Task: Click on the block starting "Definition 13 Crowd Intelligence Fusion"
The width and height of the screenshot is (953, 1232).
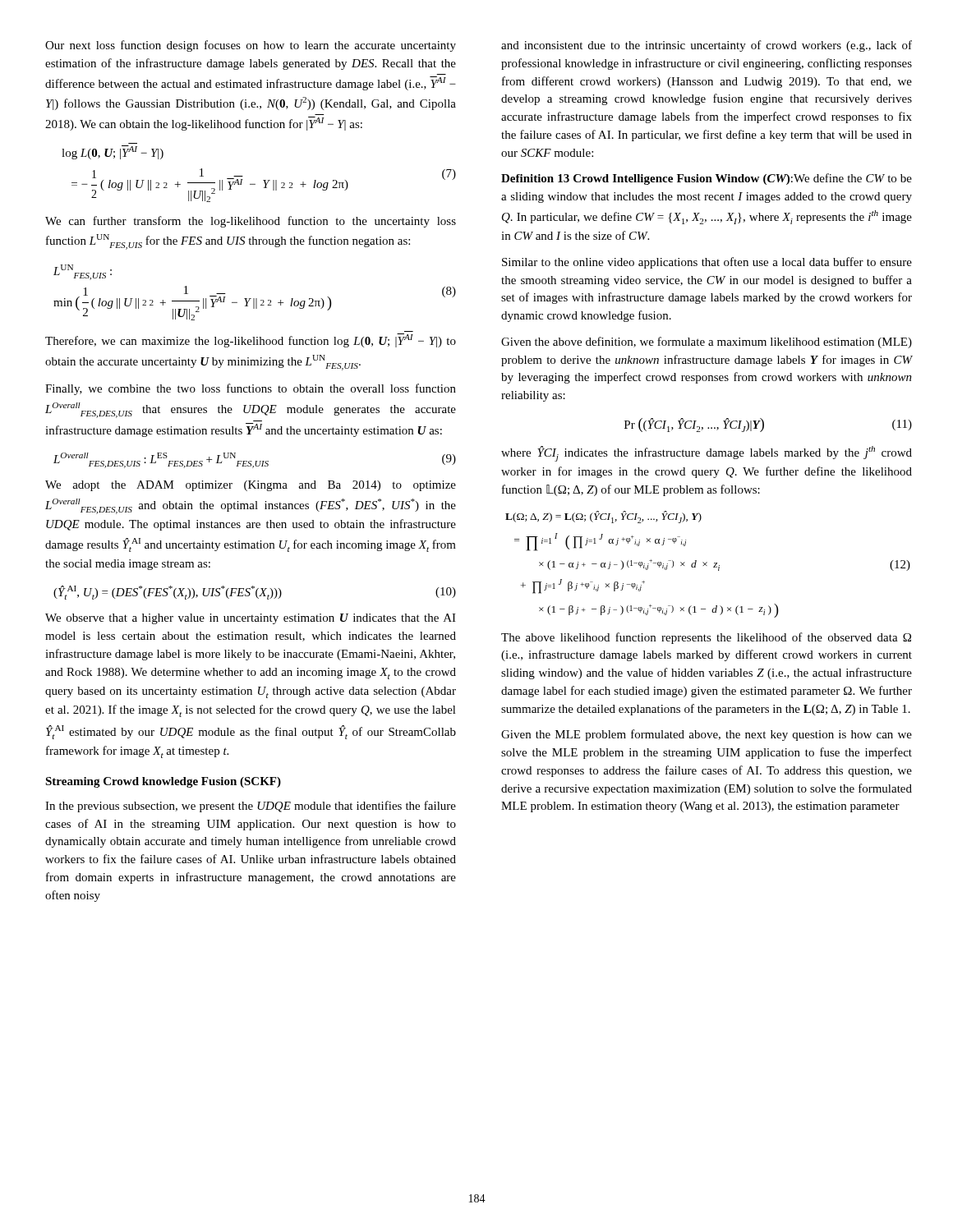Action: point(707,207)
